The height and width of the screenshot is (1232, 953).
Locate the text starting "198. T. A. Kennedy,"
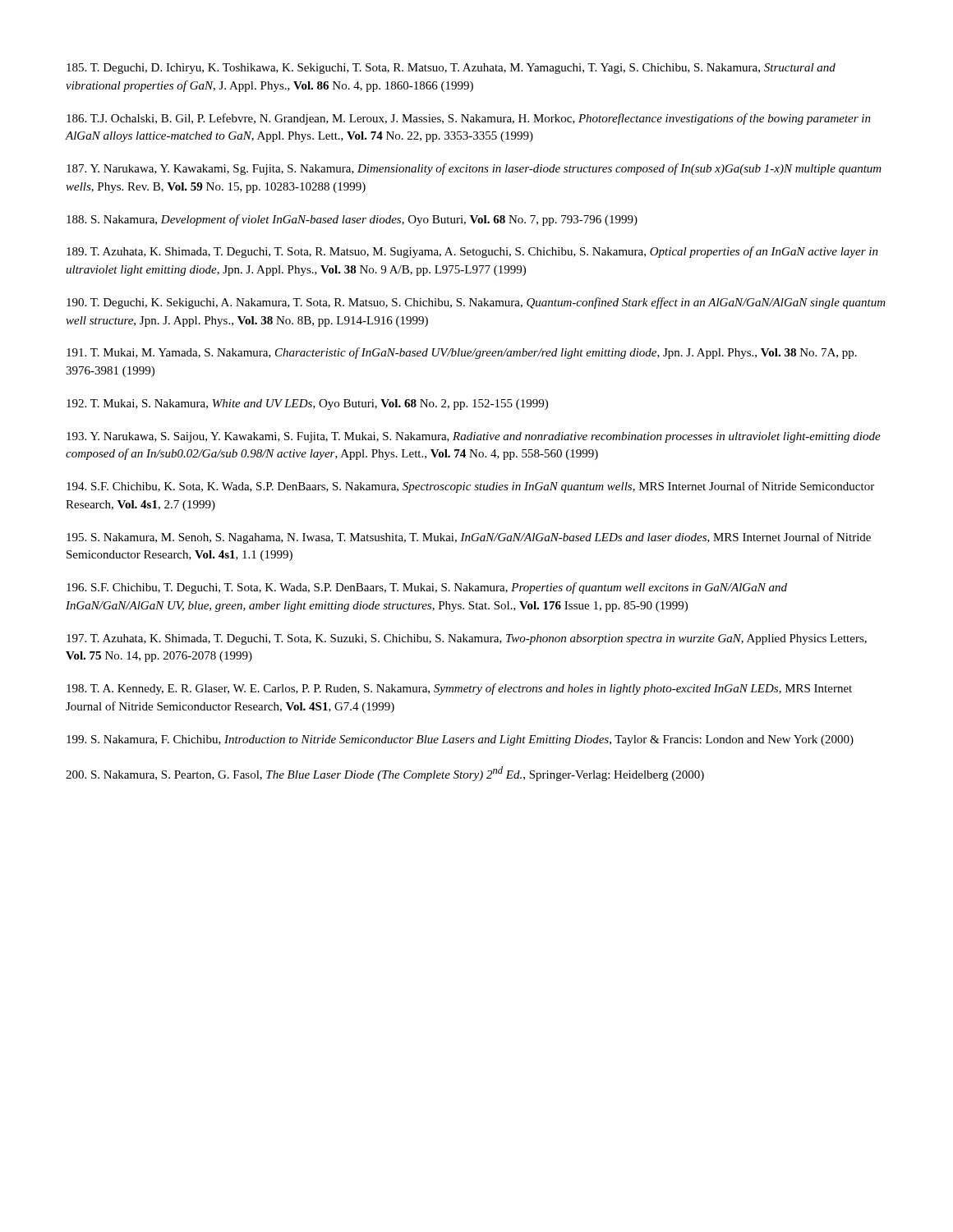click(459, 697)
